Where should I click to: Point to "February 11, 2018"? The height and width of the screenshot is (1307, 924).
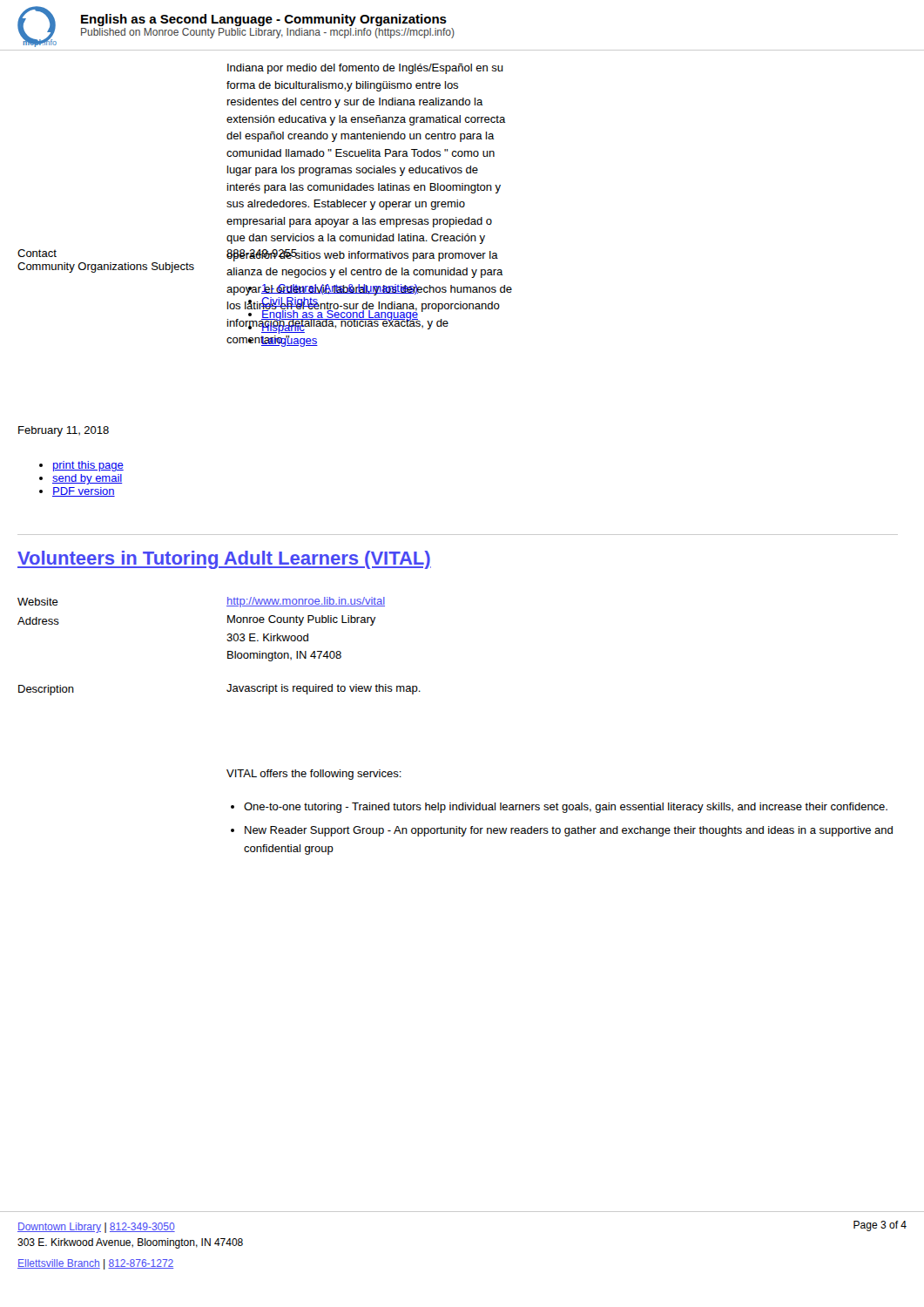109,430
